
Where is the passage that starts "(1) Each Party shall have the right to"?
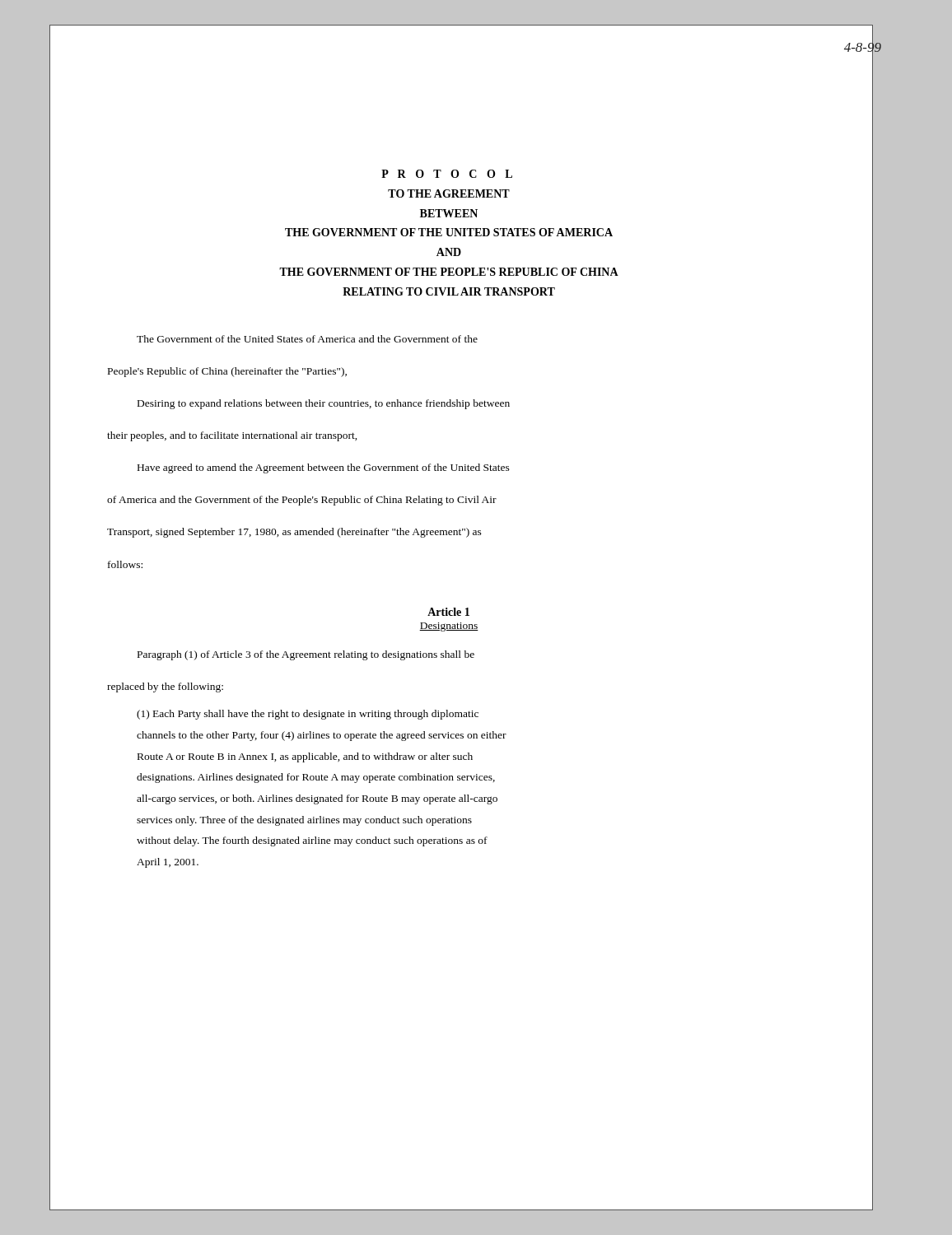pos(464,788)
